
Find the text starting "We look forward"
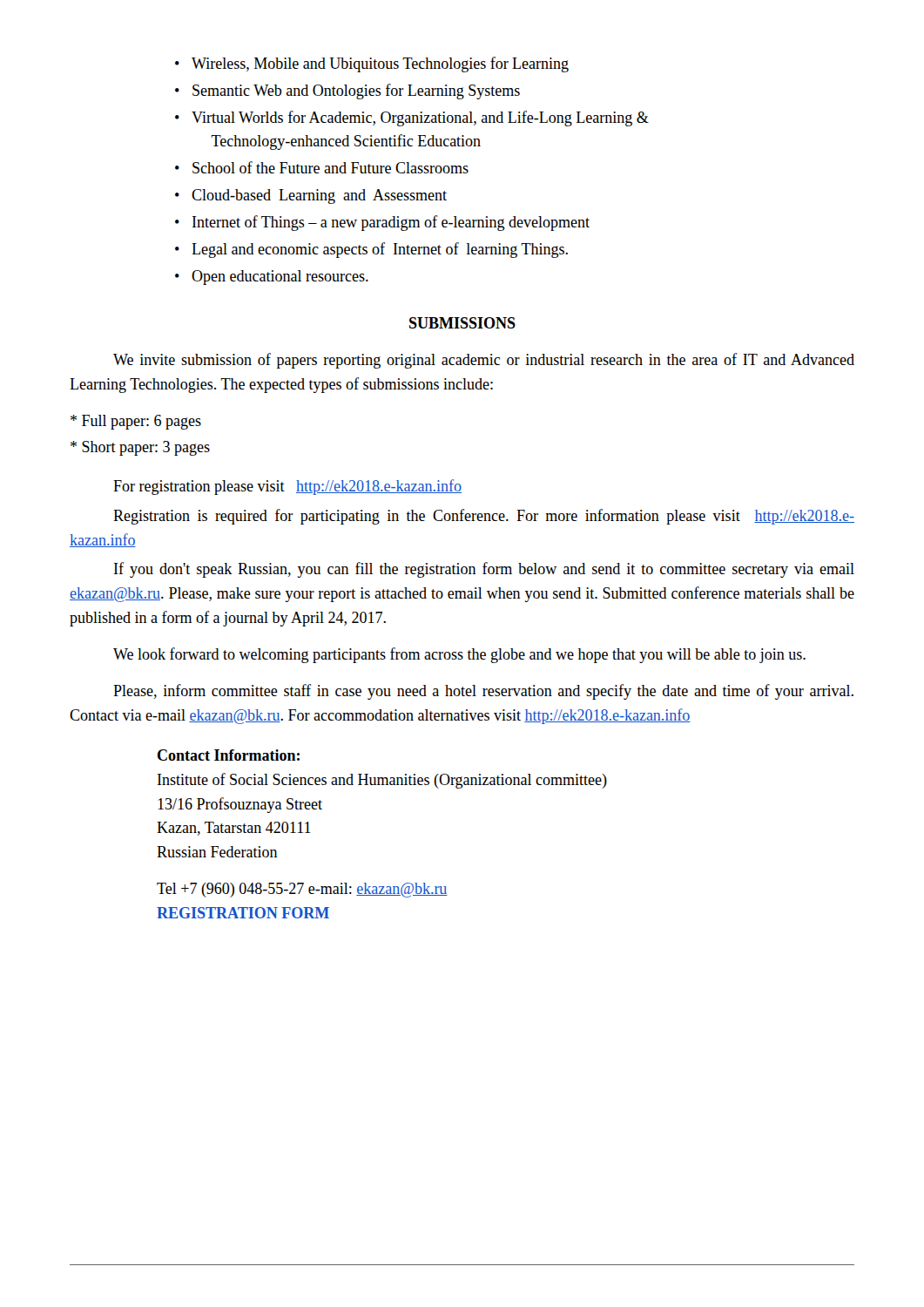click(460, 654)
